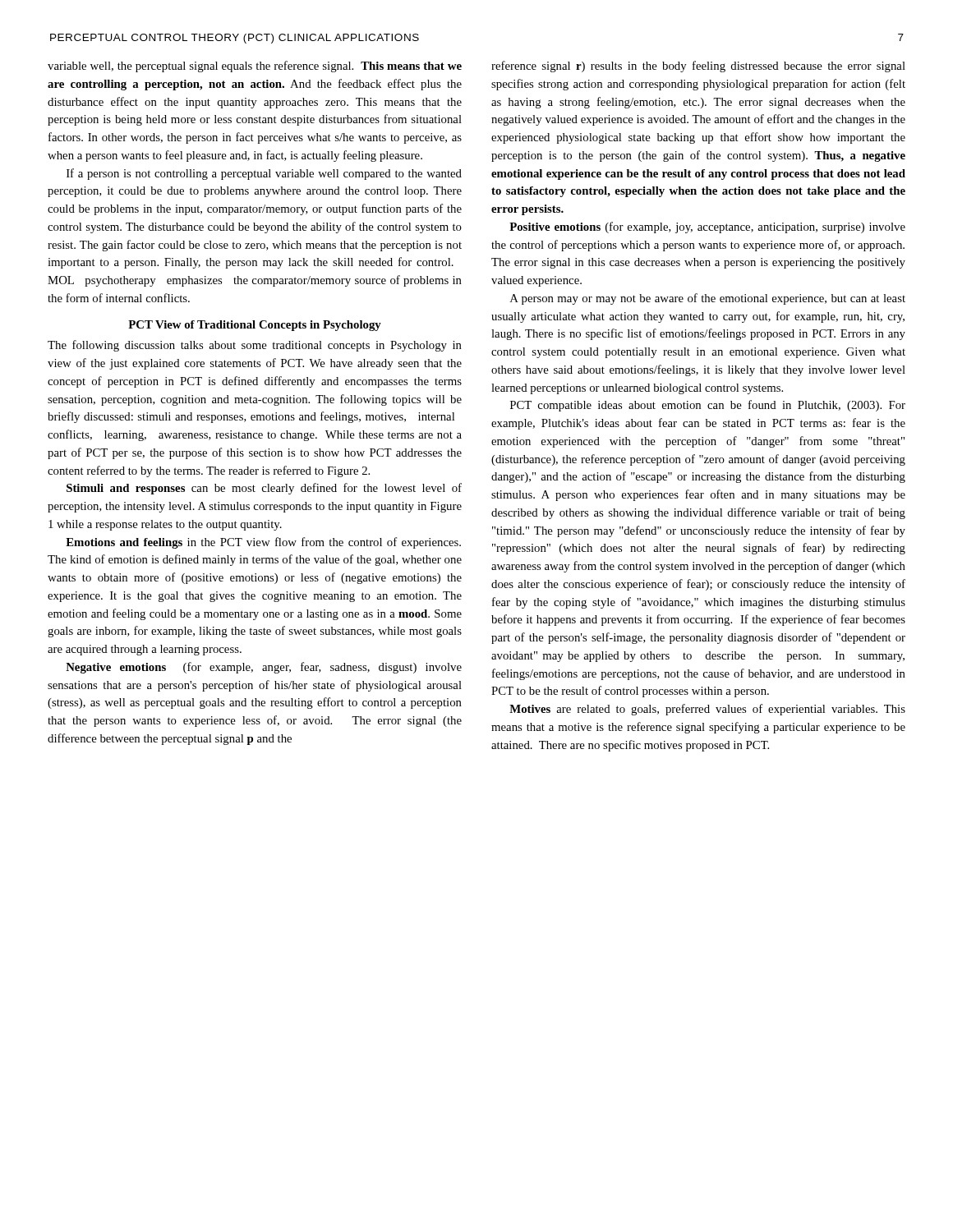
Task: Navigate to the text starting "PCT compatible ideas about"
Action: coord(698,549)
